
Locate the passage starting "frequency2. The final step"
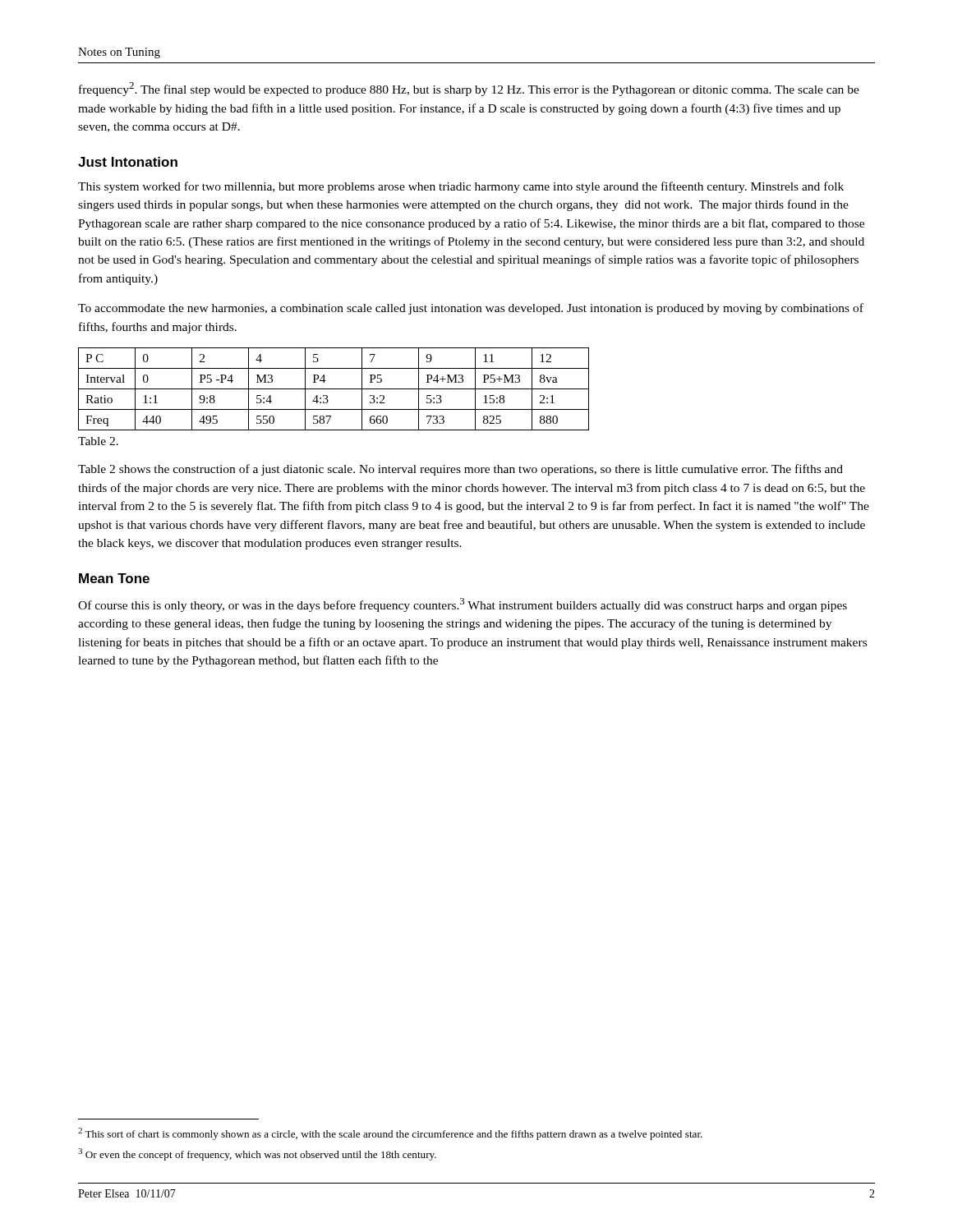(x=469, y=106)
